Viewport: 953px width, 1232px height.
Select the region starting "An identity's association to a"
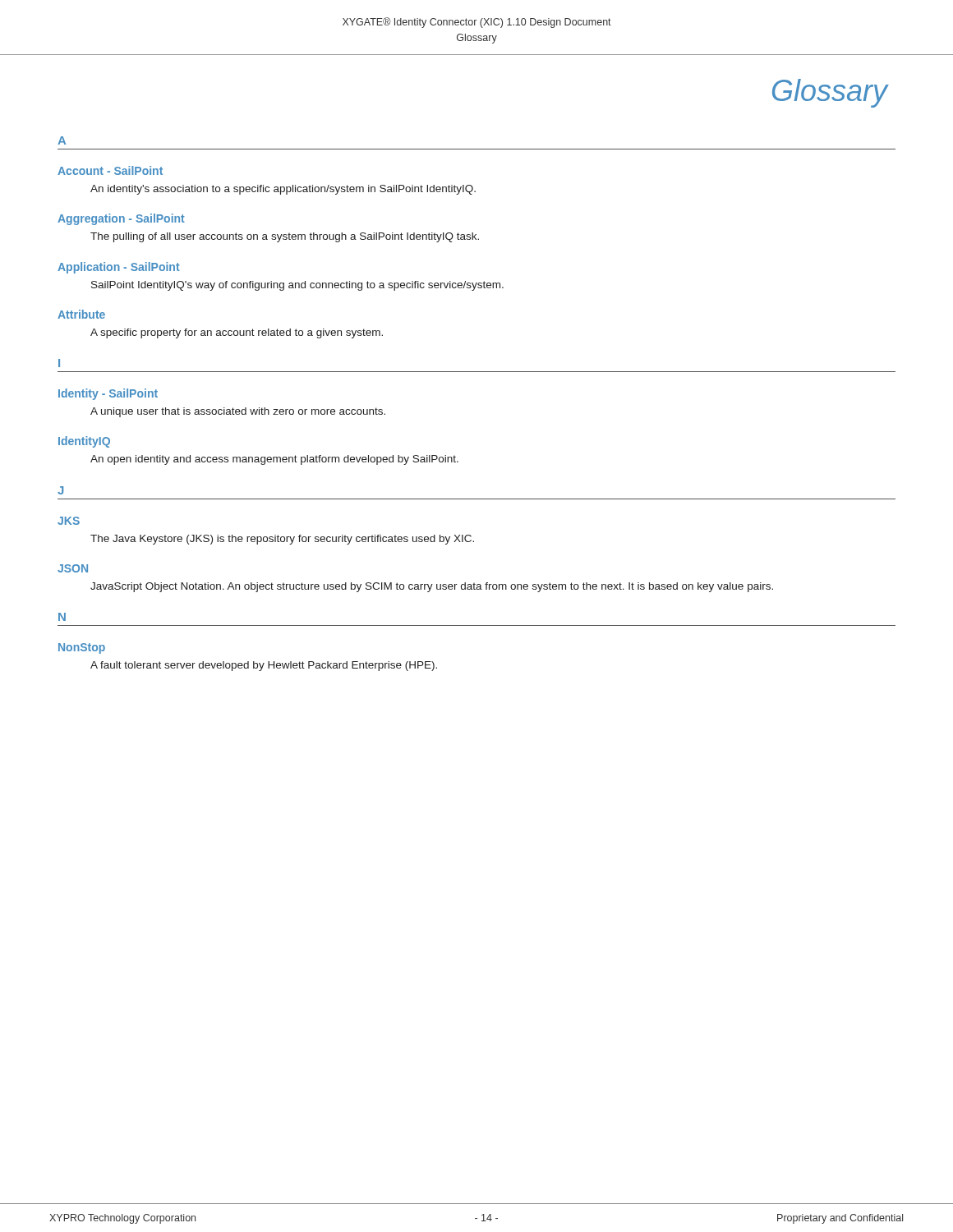[283, 188]
